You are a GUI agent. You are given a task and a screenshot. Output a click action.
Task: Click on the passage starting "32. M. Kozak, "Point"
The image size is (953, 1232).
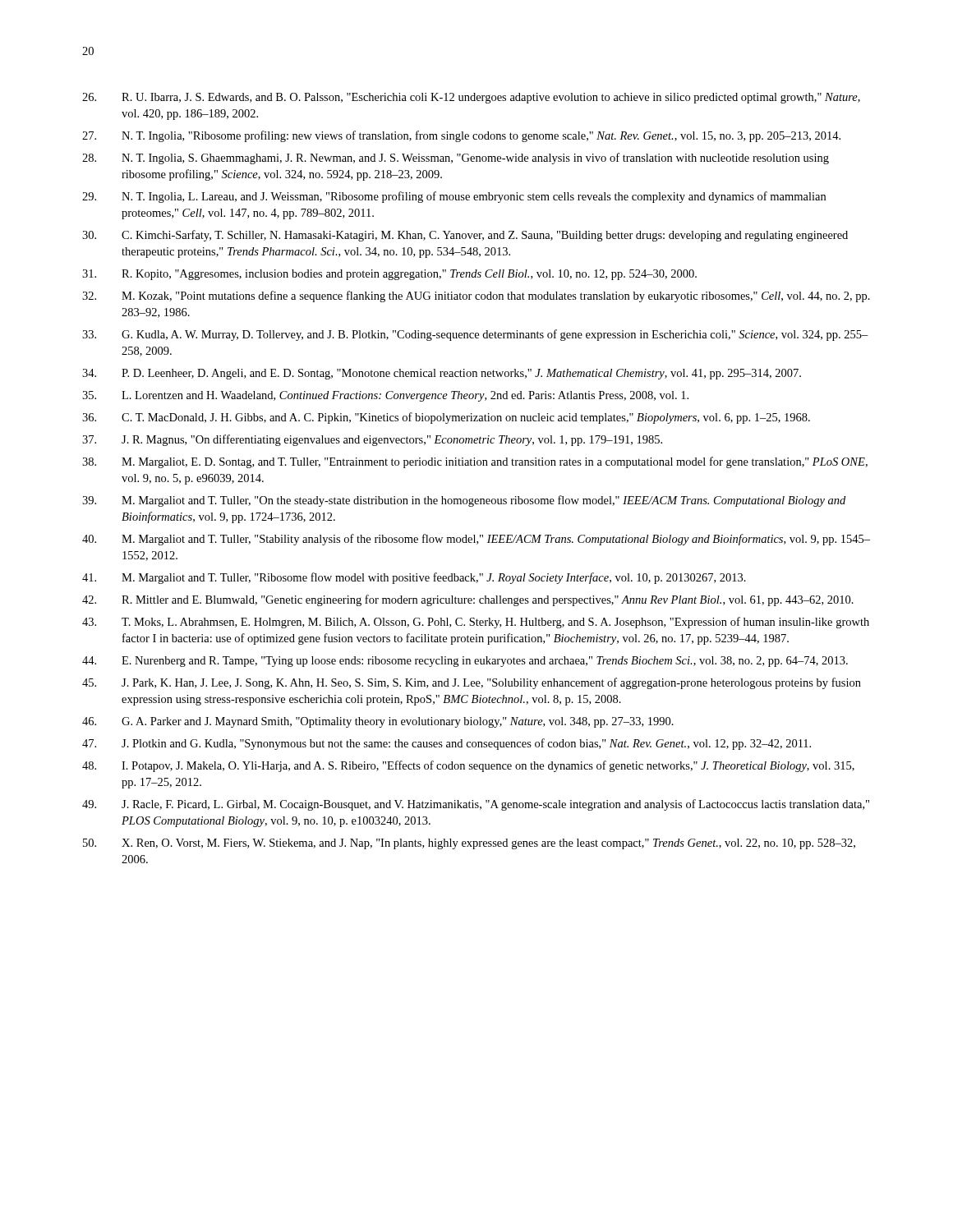tap(476, 304)
